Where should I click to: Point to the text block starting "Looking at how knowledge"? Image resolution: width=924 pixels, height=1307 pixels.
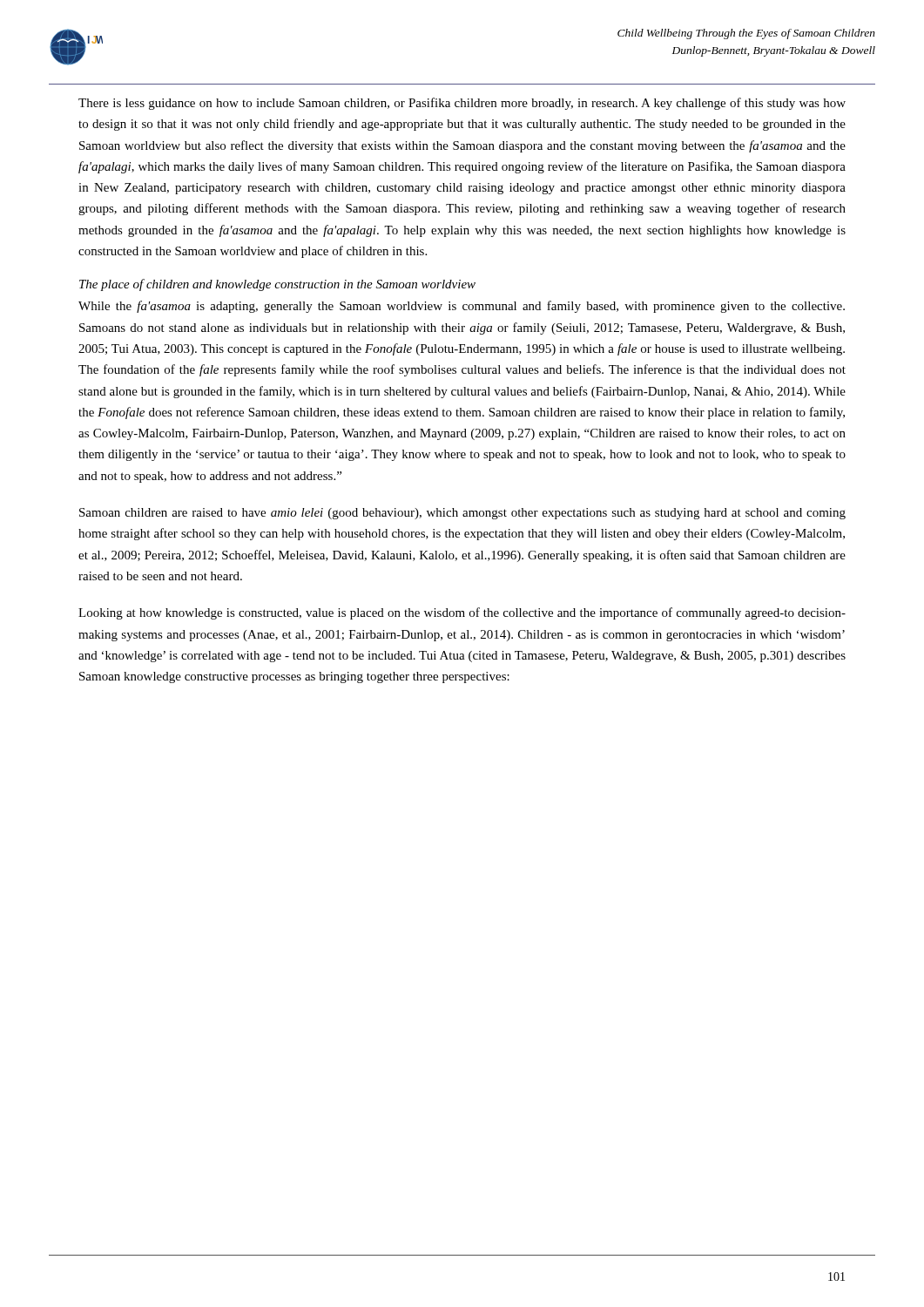click(x=462, y=645)
